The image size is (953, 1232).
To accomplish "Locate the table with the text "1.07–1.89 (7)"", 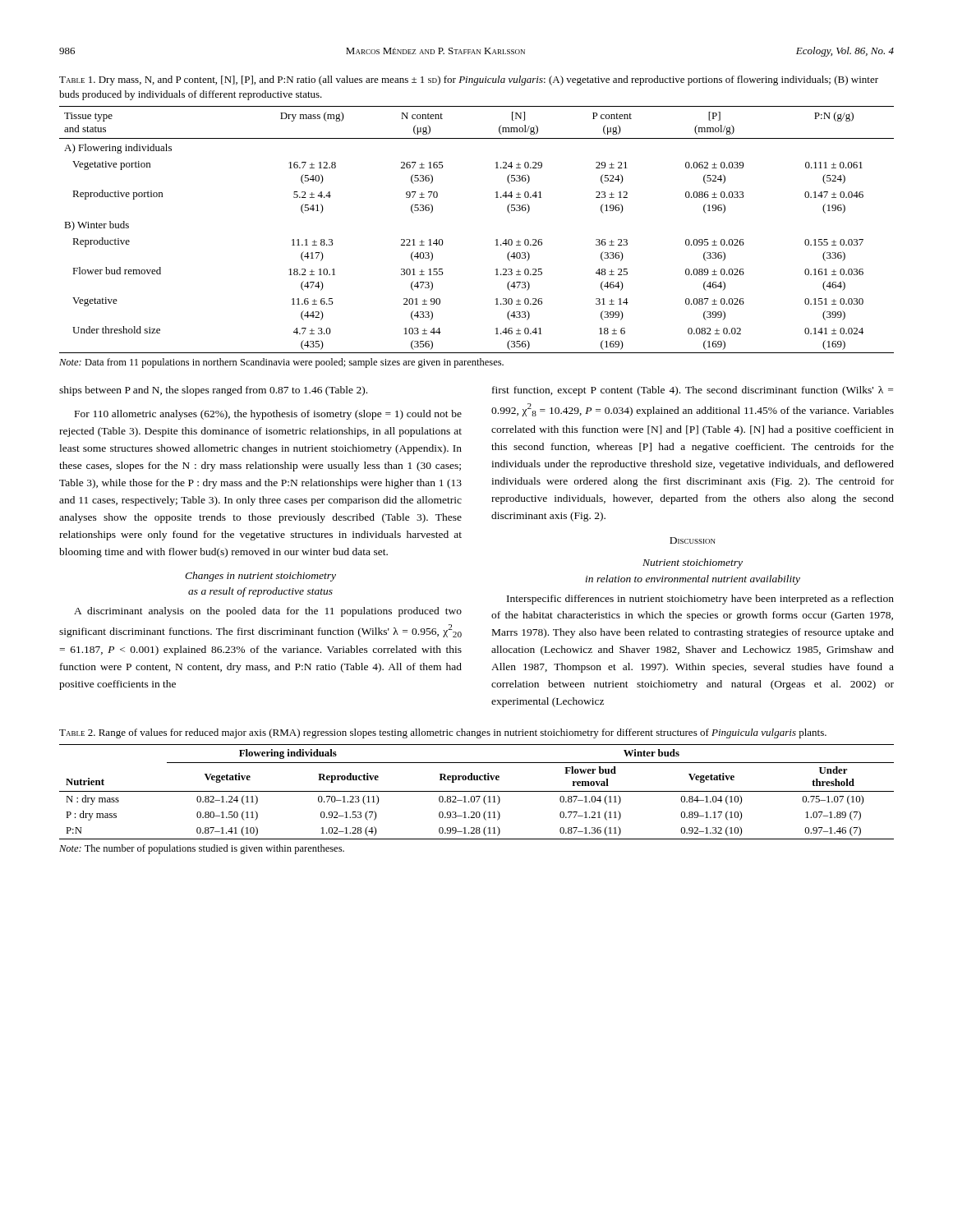I will coord(476,792).
